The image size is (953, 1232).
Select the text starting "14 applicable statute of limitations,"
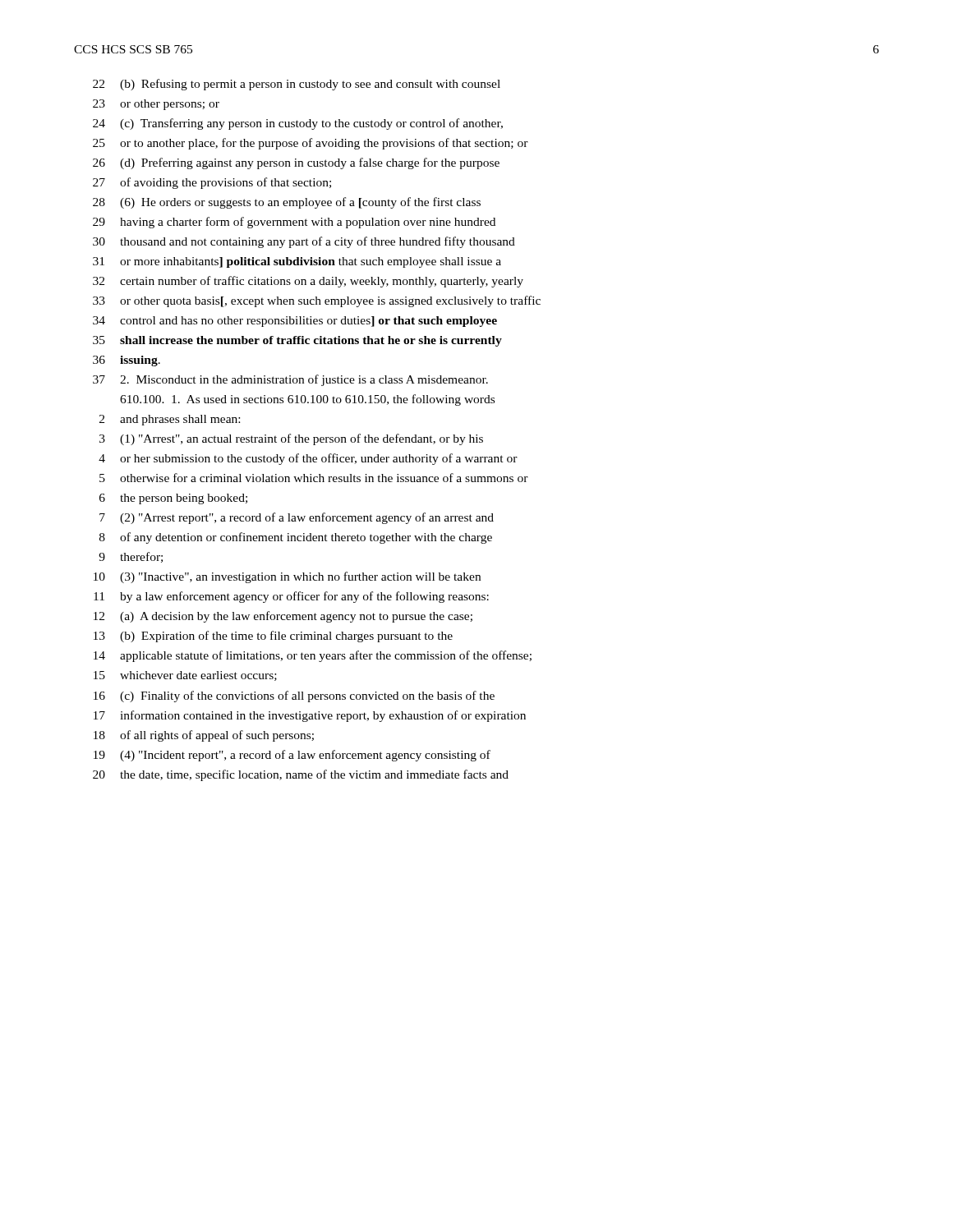coord(476,656)
